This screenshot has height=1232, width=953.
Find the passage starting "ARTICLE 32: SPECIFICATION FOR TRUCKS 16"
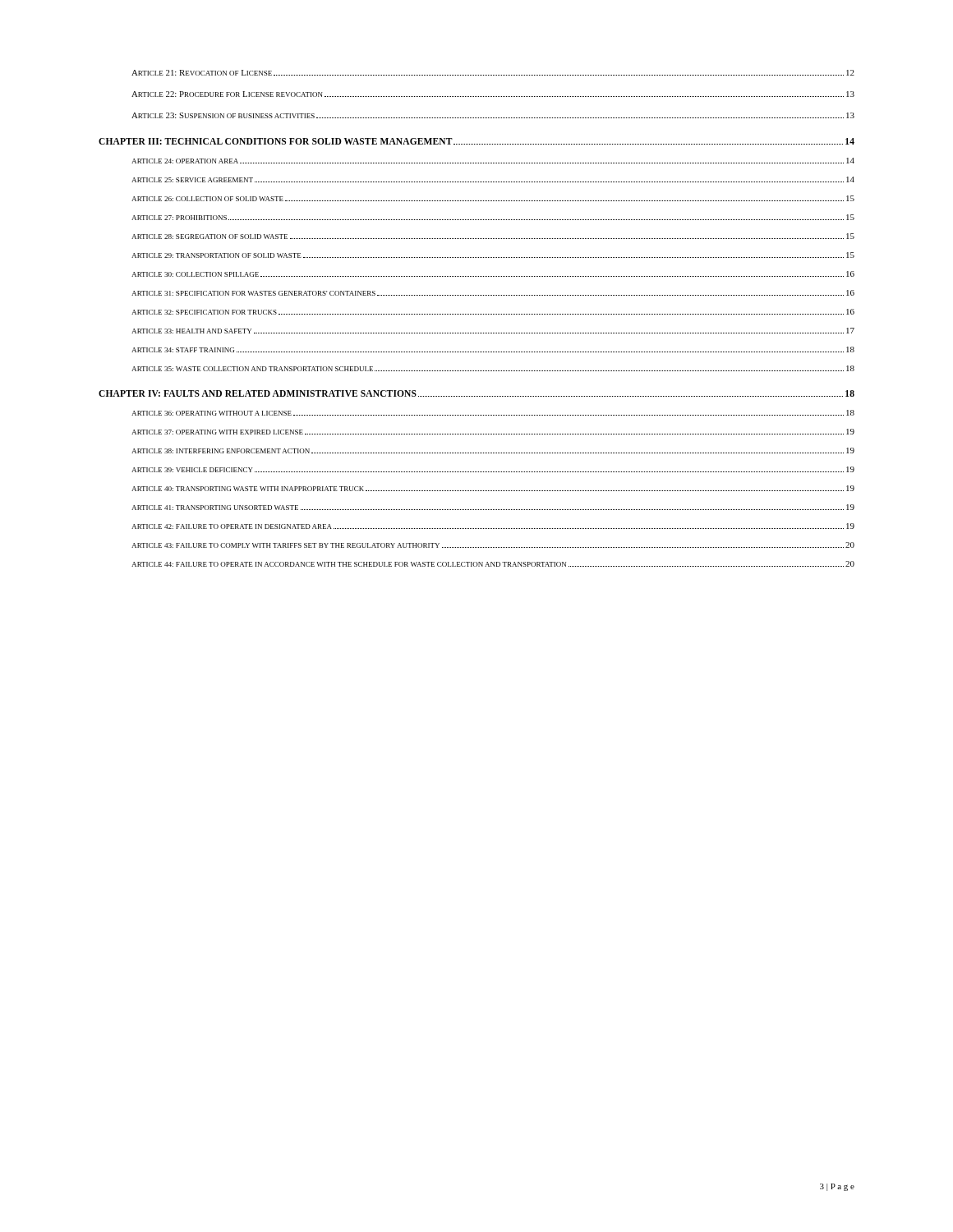tap(493, 311)
